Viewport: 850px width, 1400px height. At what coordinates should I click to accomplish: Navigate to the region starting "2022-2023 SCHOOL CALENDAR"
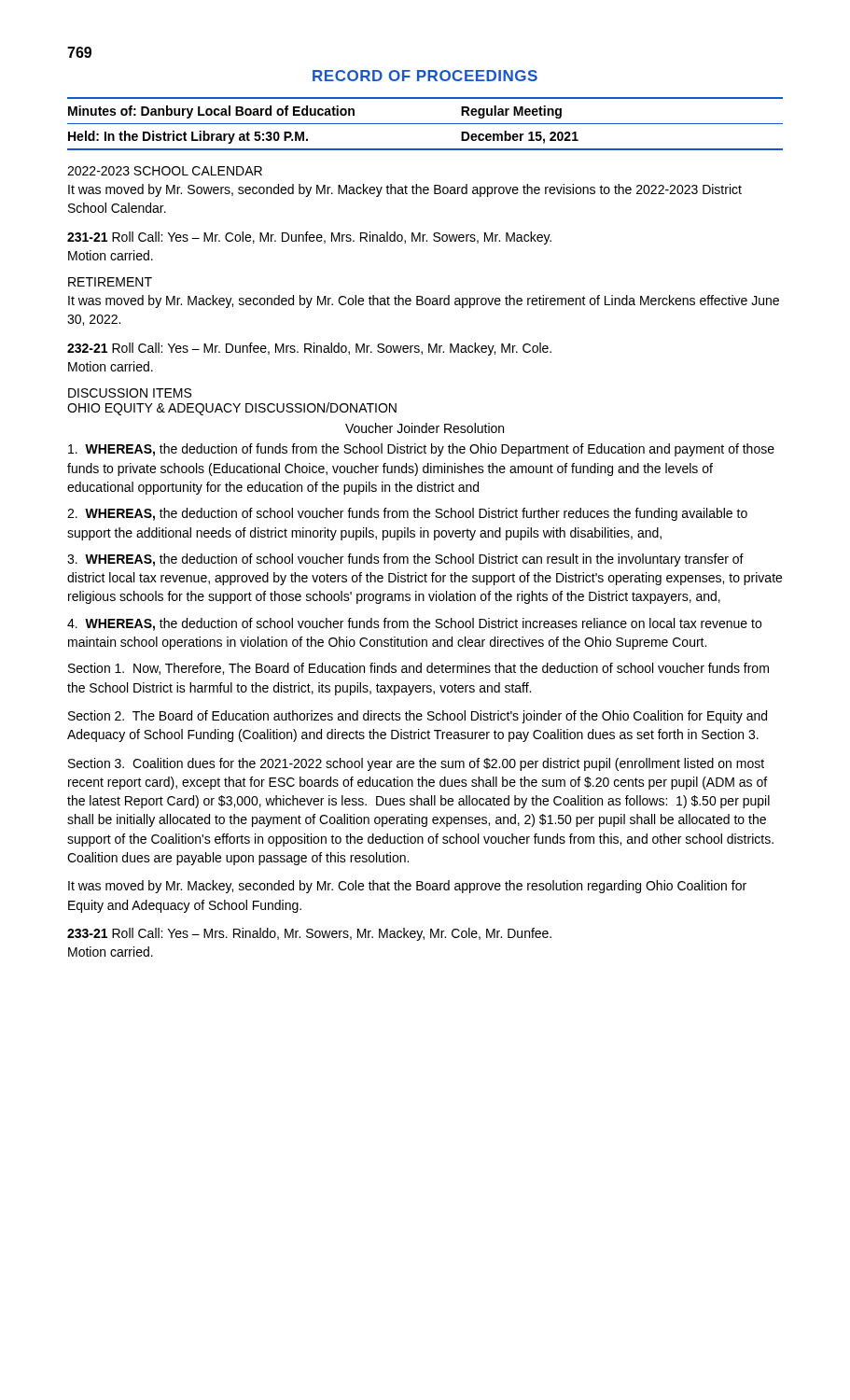tap(165, 171)
